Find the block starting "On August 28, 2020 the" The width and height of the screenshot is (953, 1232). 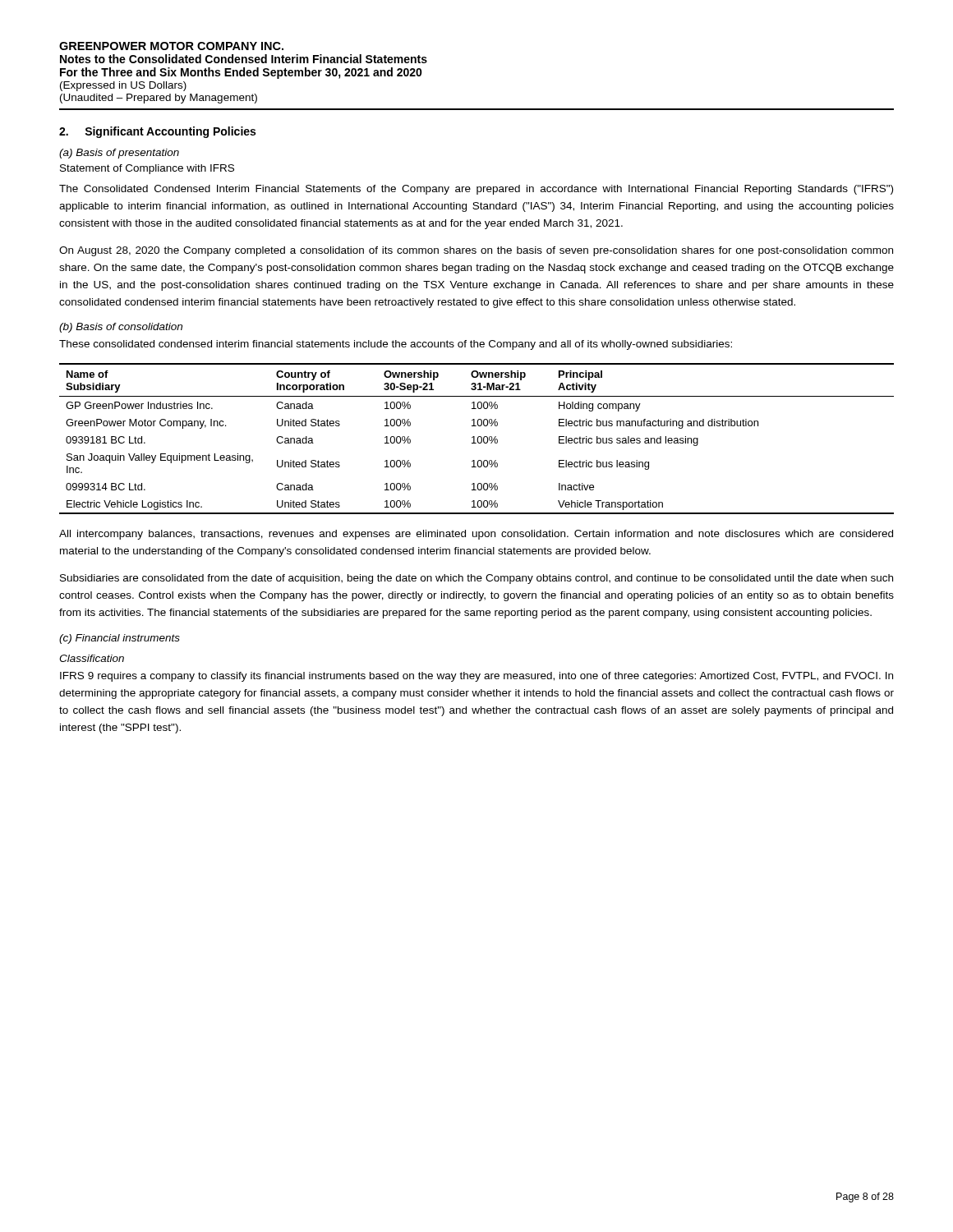(x=476, y=276)
